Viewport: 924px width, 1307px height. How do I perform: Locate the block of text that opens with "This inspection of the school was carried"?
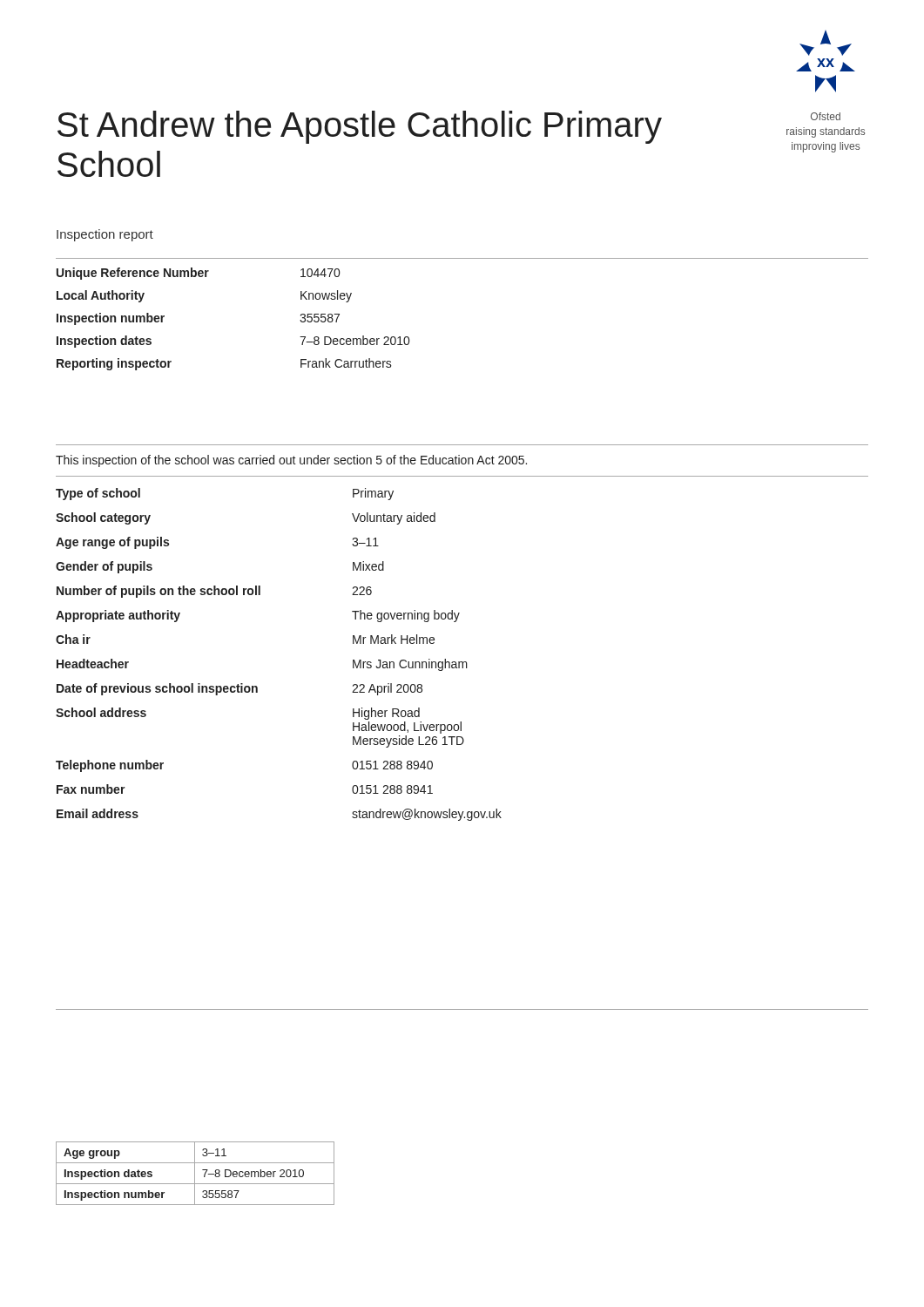[x=292, y=460]
